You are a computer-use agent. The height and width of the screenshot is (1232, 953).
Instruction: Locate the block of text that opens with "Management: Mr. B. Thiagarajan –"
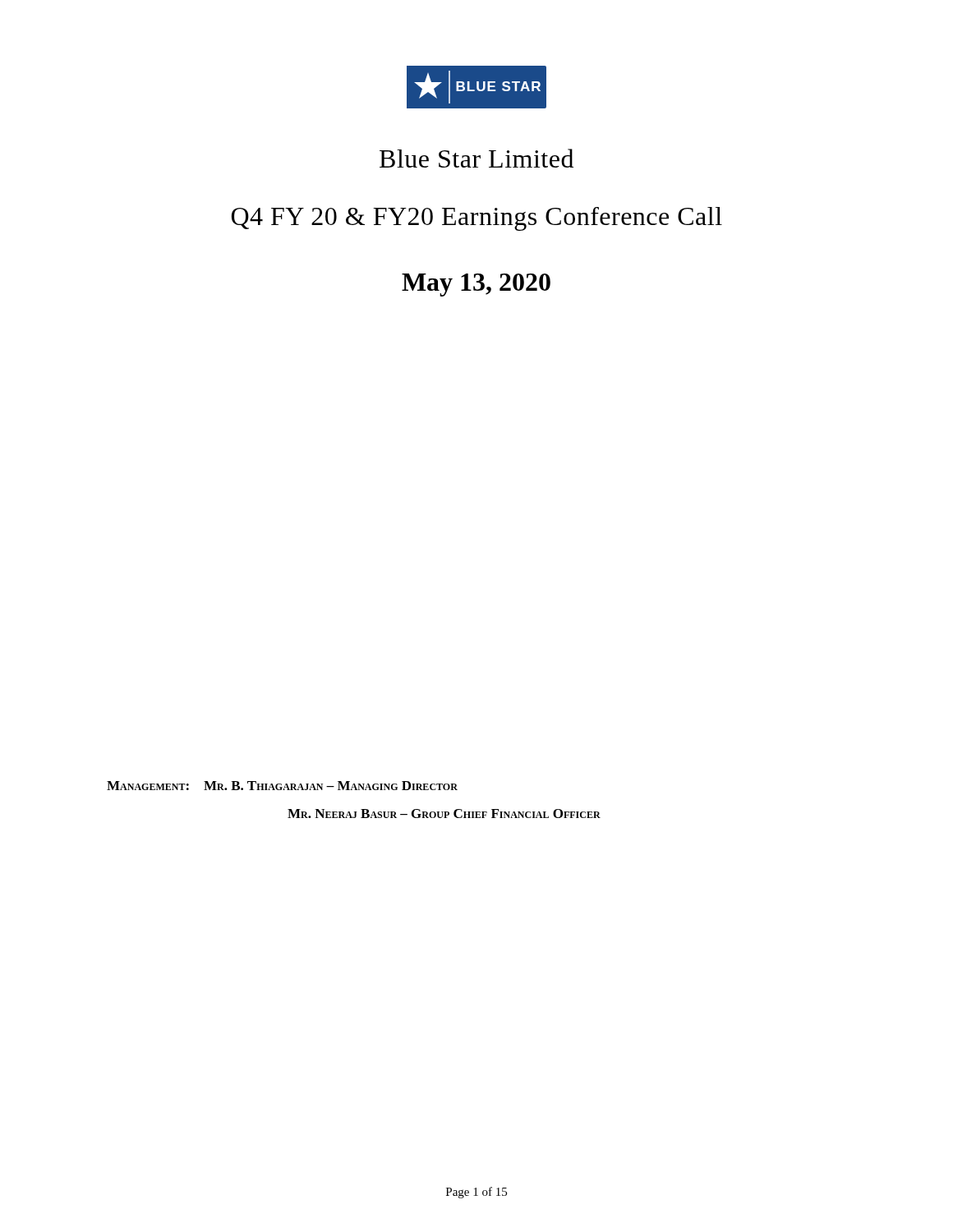[354, 800]
